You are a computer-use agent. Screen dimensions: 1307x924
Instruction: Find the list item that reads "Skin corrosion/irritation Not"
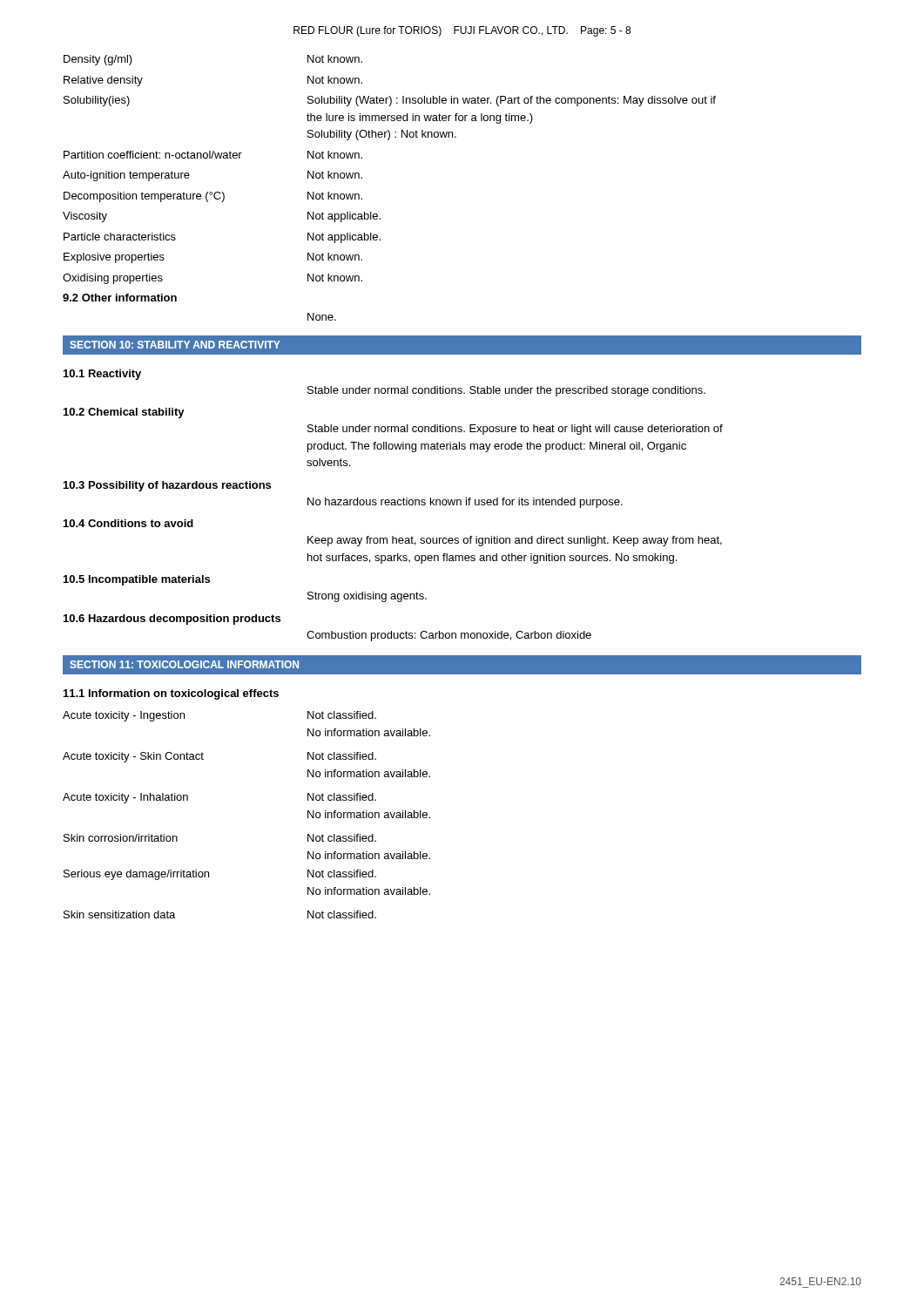[x=121, y=838]
